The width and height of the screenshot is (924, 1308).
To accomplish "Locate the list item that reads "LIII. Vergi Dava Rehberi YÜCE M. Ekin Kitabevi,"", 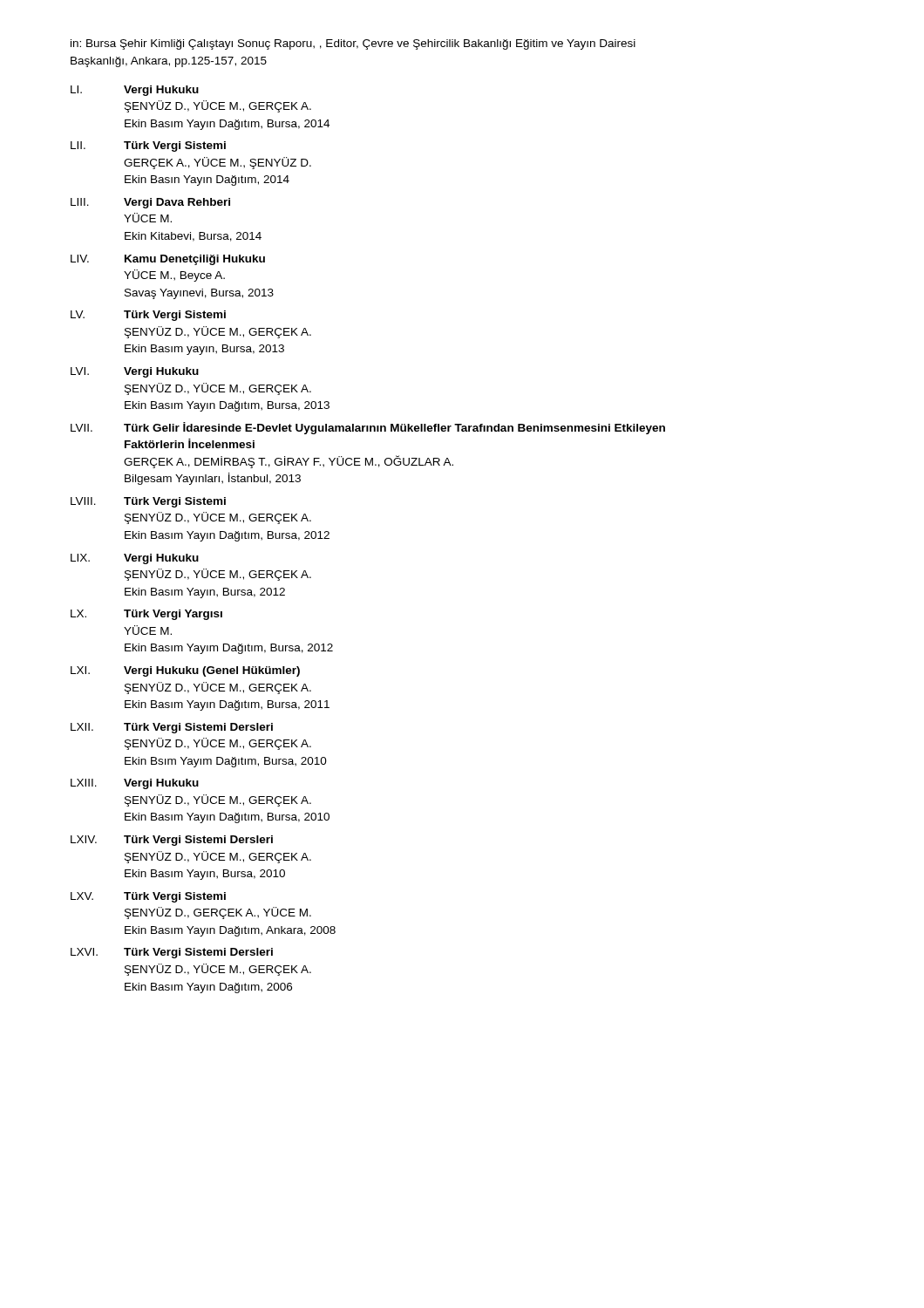I will point(150,203).
